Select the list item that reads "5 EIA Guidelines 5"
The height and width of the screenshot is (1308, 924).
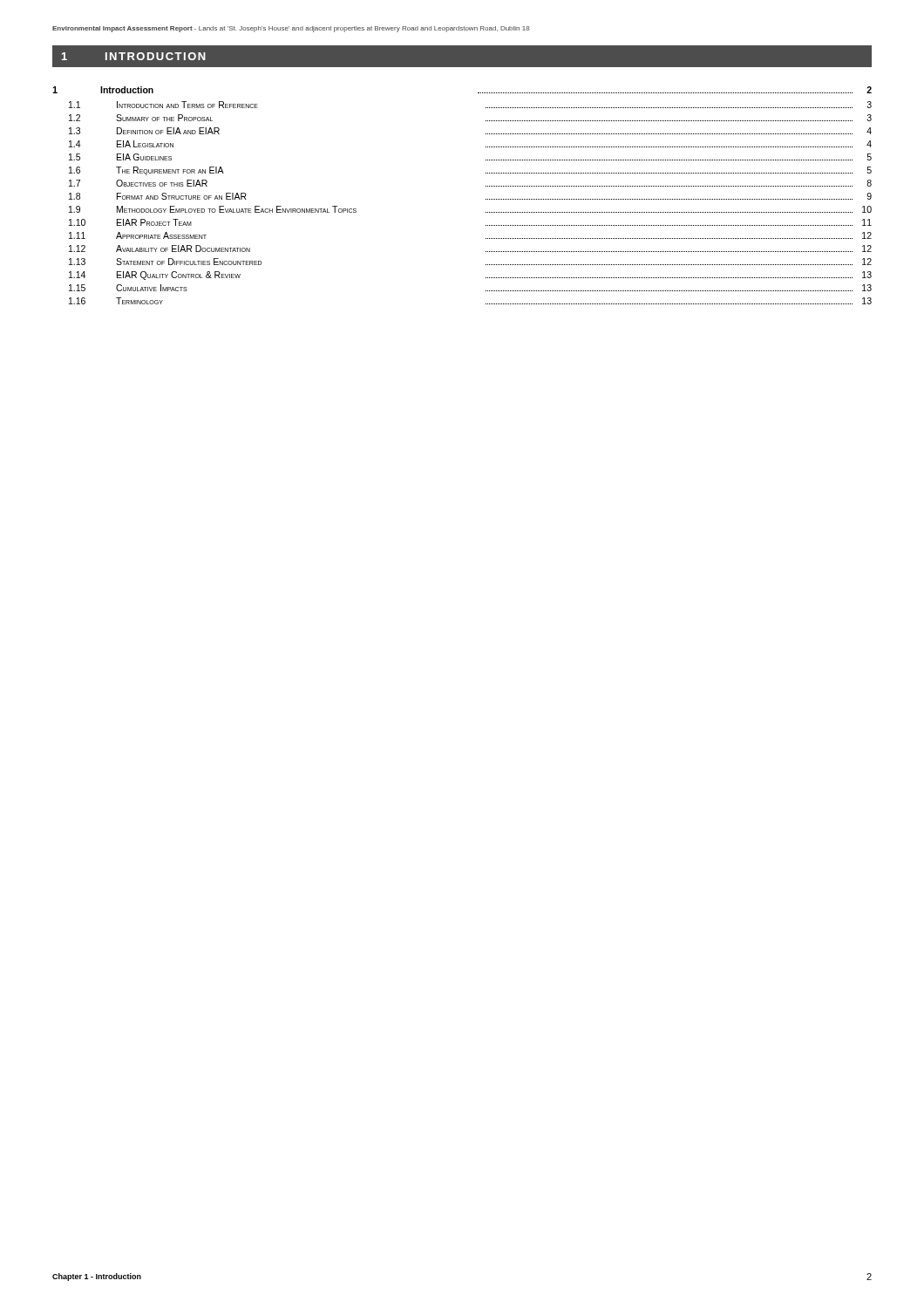[x=71, y=157]
